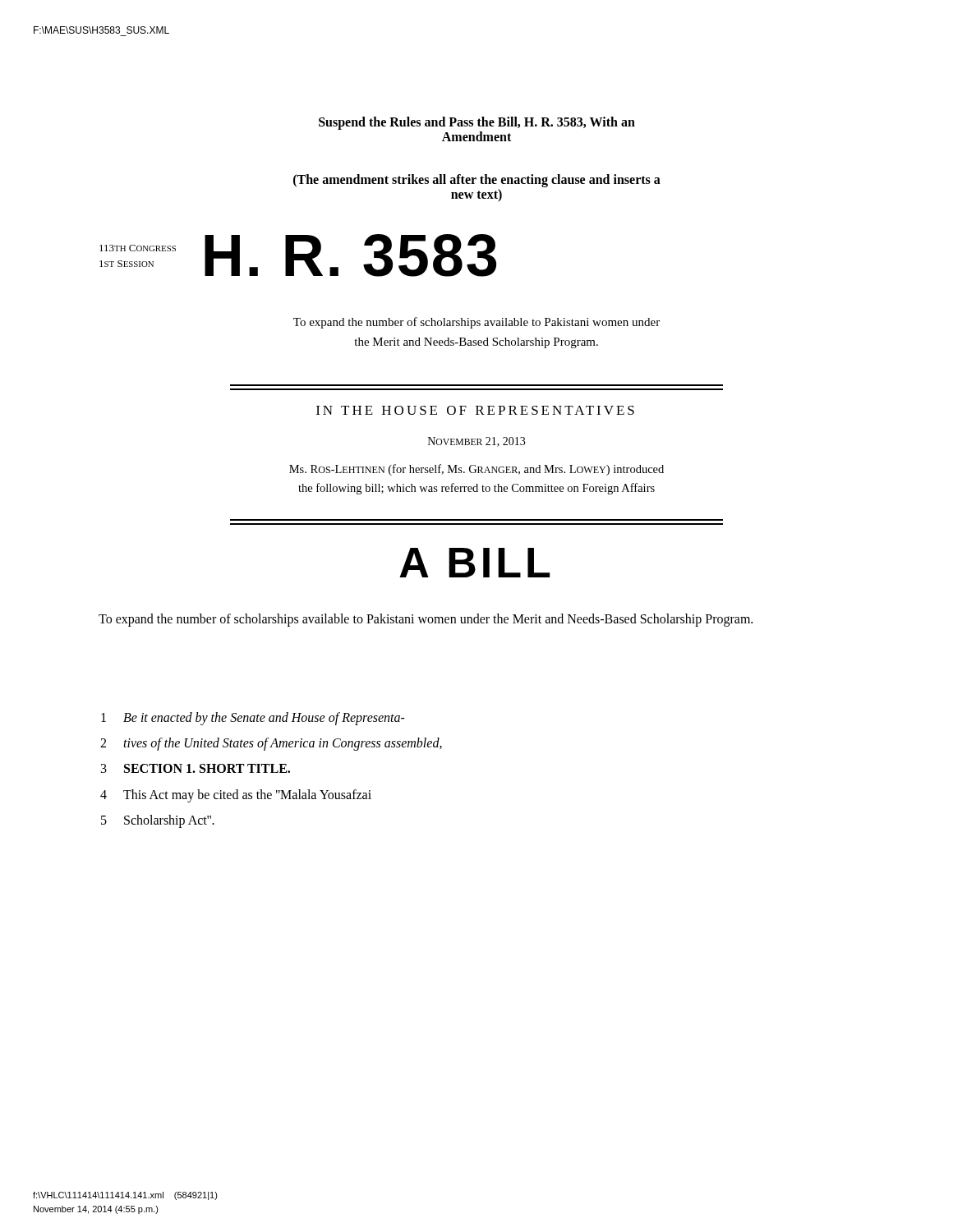
Task: Find the region starting "113TH CONGRESS 1ST SESSION H. R. 3583"
Action: point(299,255)
